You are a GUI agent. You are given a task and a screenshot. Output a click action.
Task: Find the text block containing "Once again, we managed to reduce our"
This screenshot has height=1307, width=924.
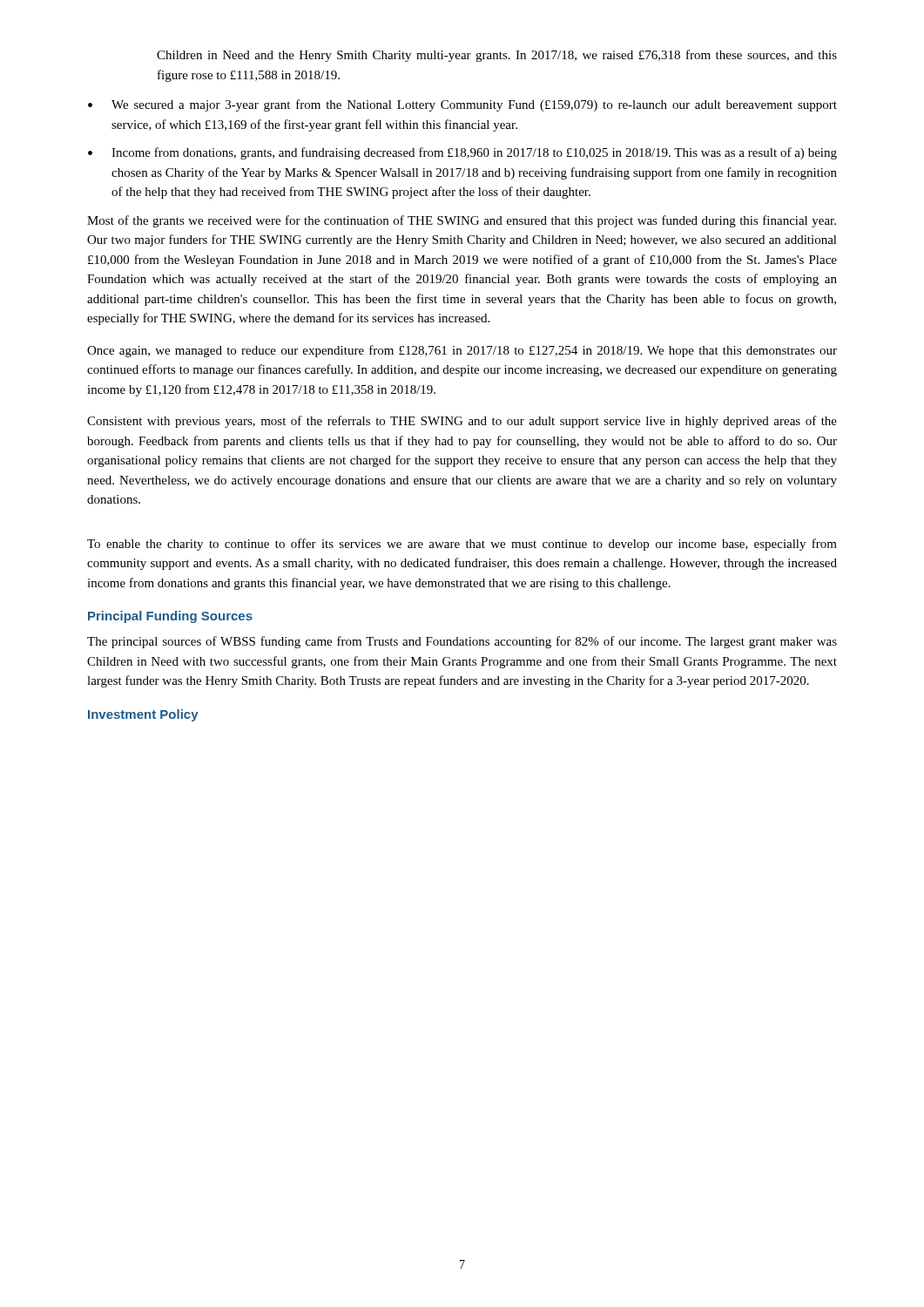click(x=462, y=369)
